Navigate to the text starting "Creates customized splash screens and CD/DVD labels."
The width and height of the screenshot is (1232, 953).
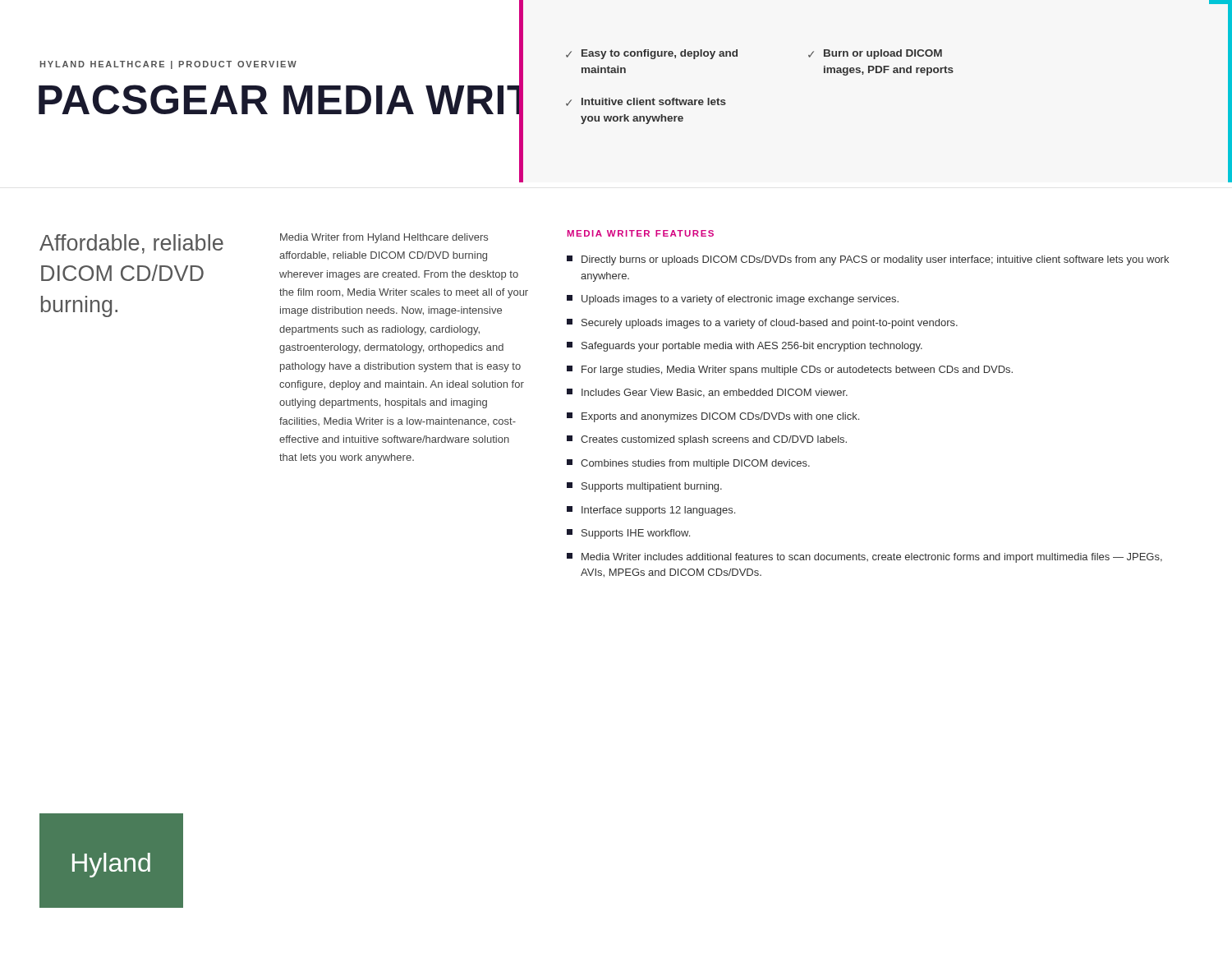[x=707, y=439]
